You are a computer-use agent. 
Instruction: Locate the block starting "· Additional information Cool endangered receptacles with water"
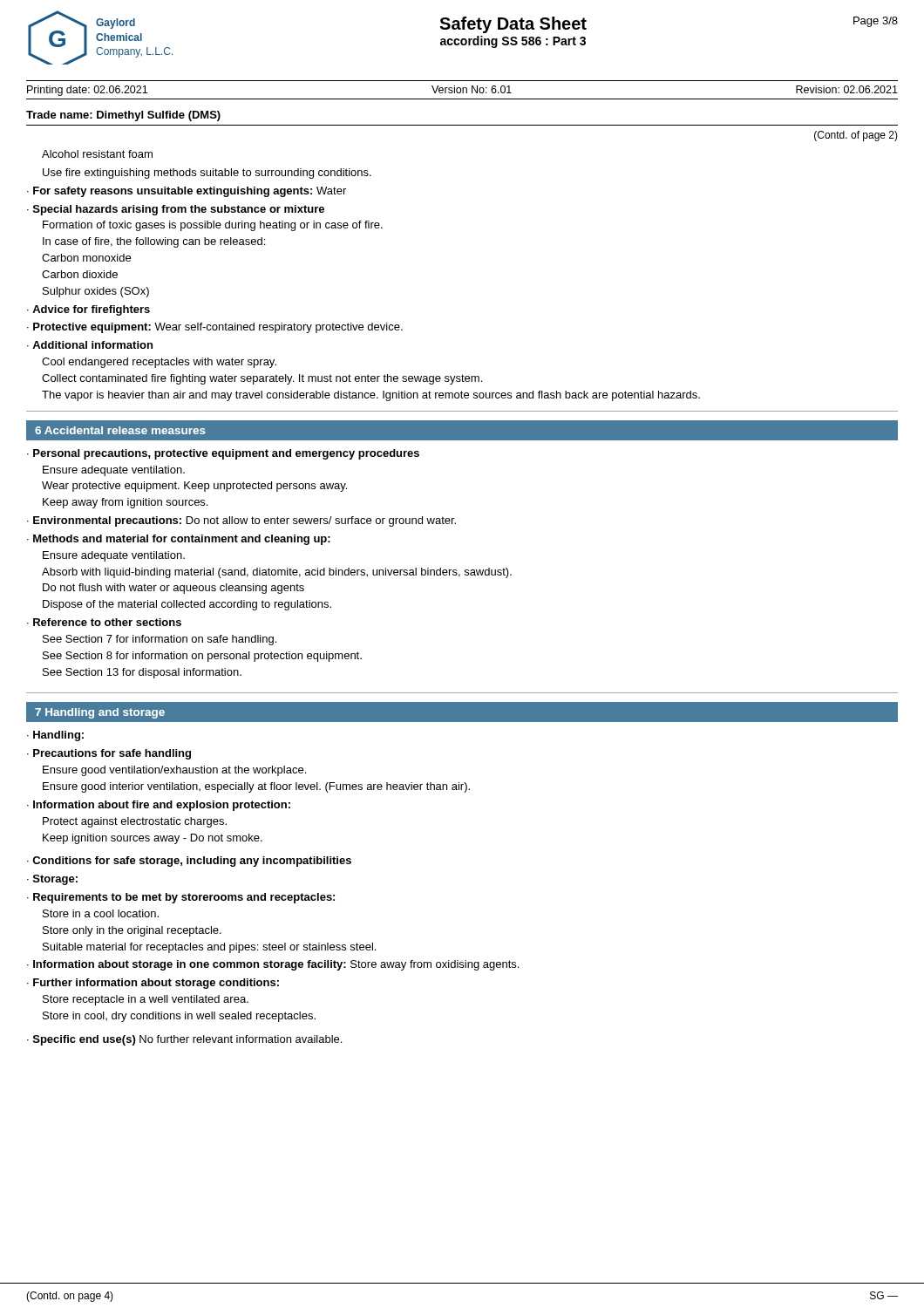[x=462, y=371]
